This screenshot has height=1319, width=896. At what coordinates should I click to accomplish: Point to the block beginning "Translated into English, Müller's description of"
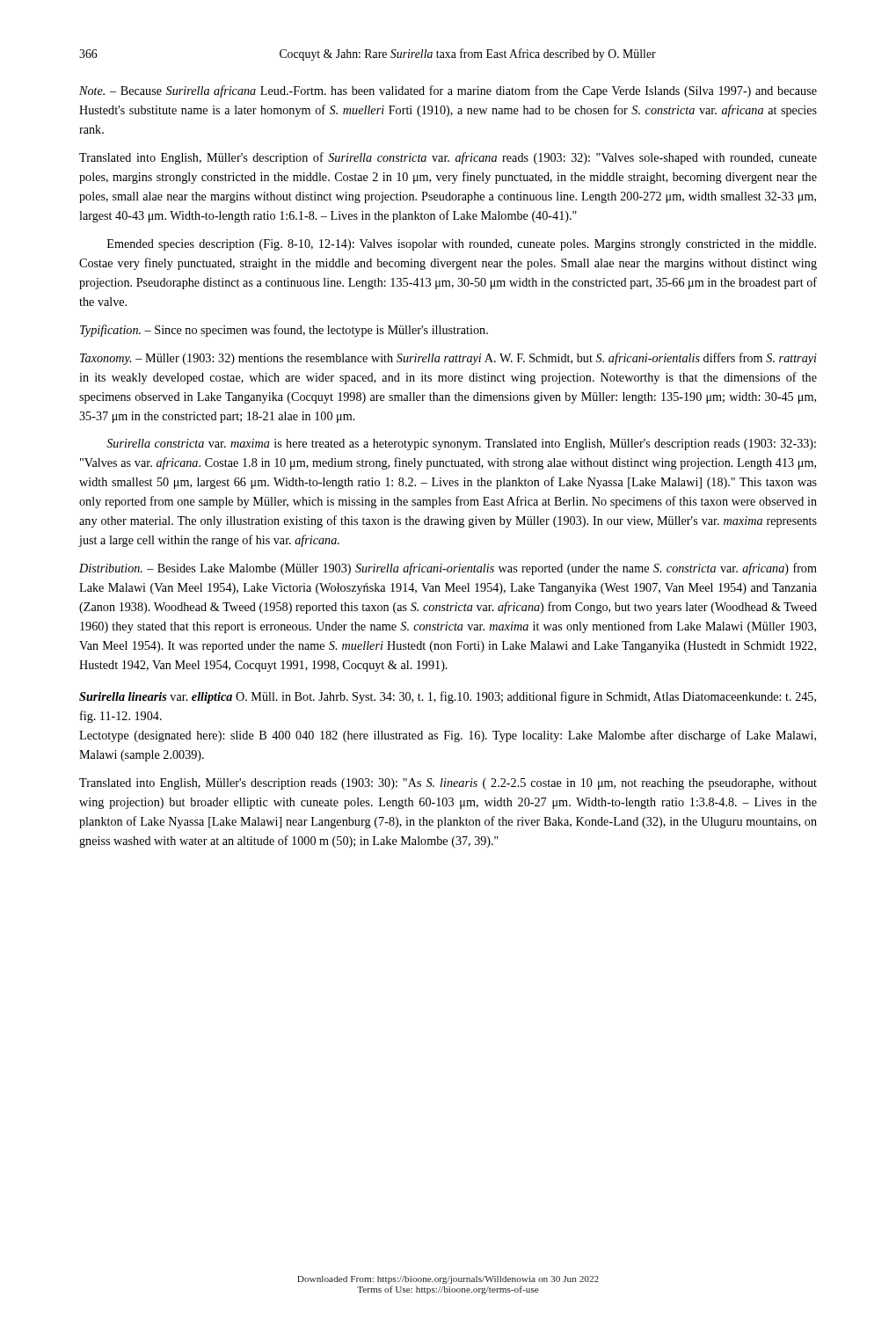pyautogui.click(x=448, y=186)
